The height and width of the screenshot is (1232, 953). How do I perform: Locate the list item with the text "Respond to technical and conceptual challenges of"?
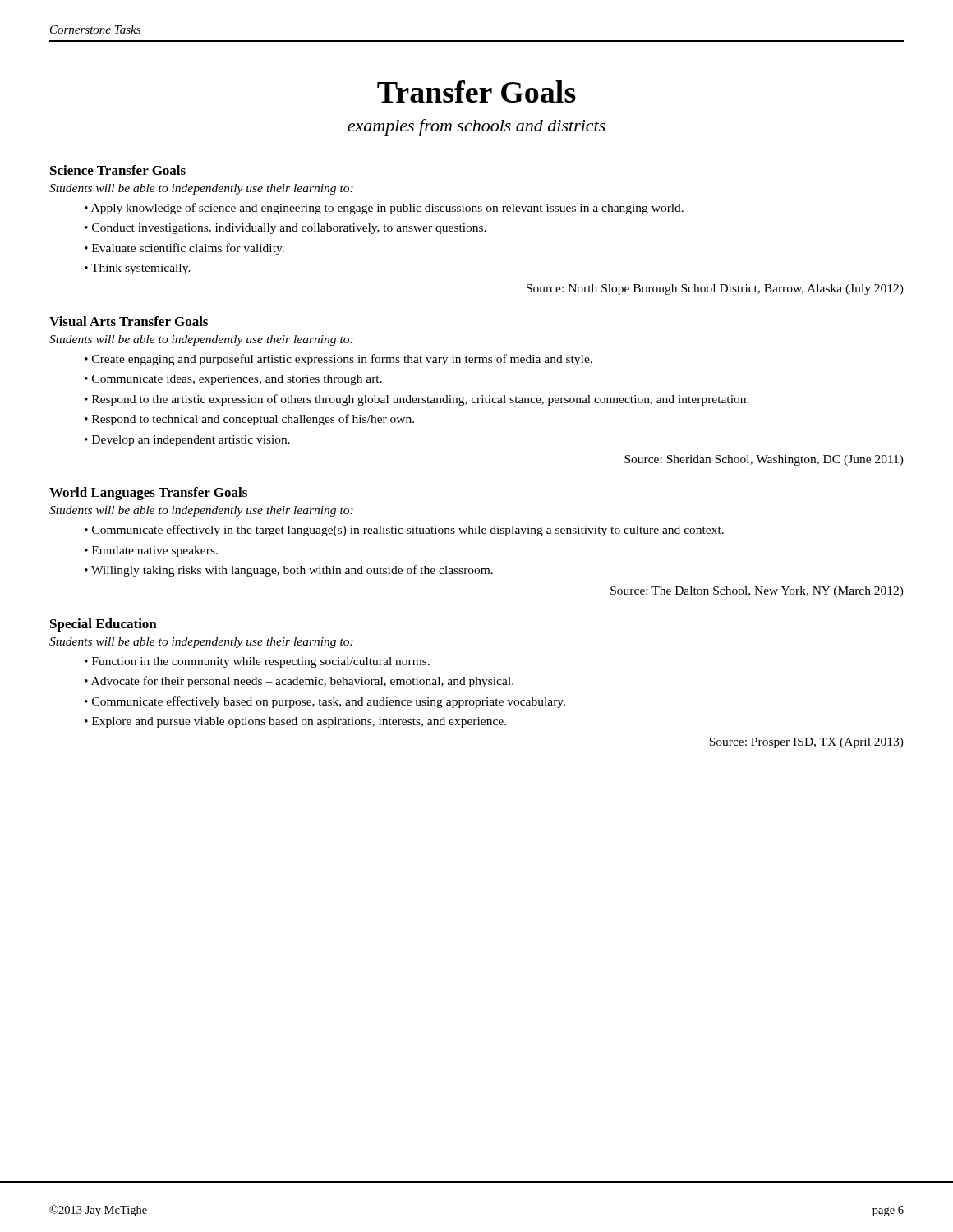[253, 419]
